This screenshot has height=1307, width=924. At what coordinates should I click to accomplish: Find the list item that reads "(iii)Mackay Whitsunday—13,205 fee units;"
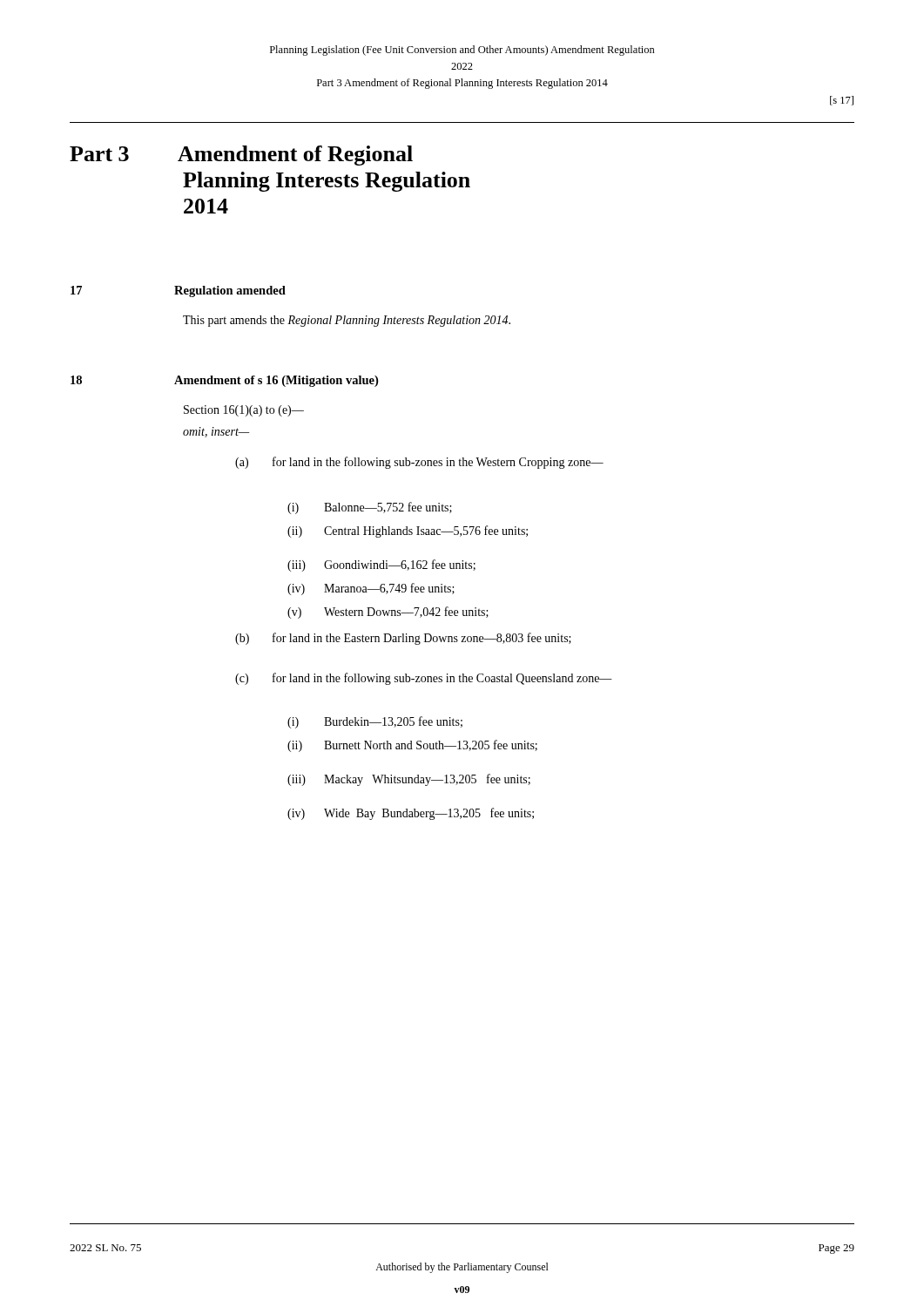point(409,780)
